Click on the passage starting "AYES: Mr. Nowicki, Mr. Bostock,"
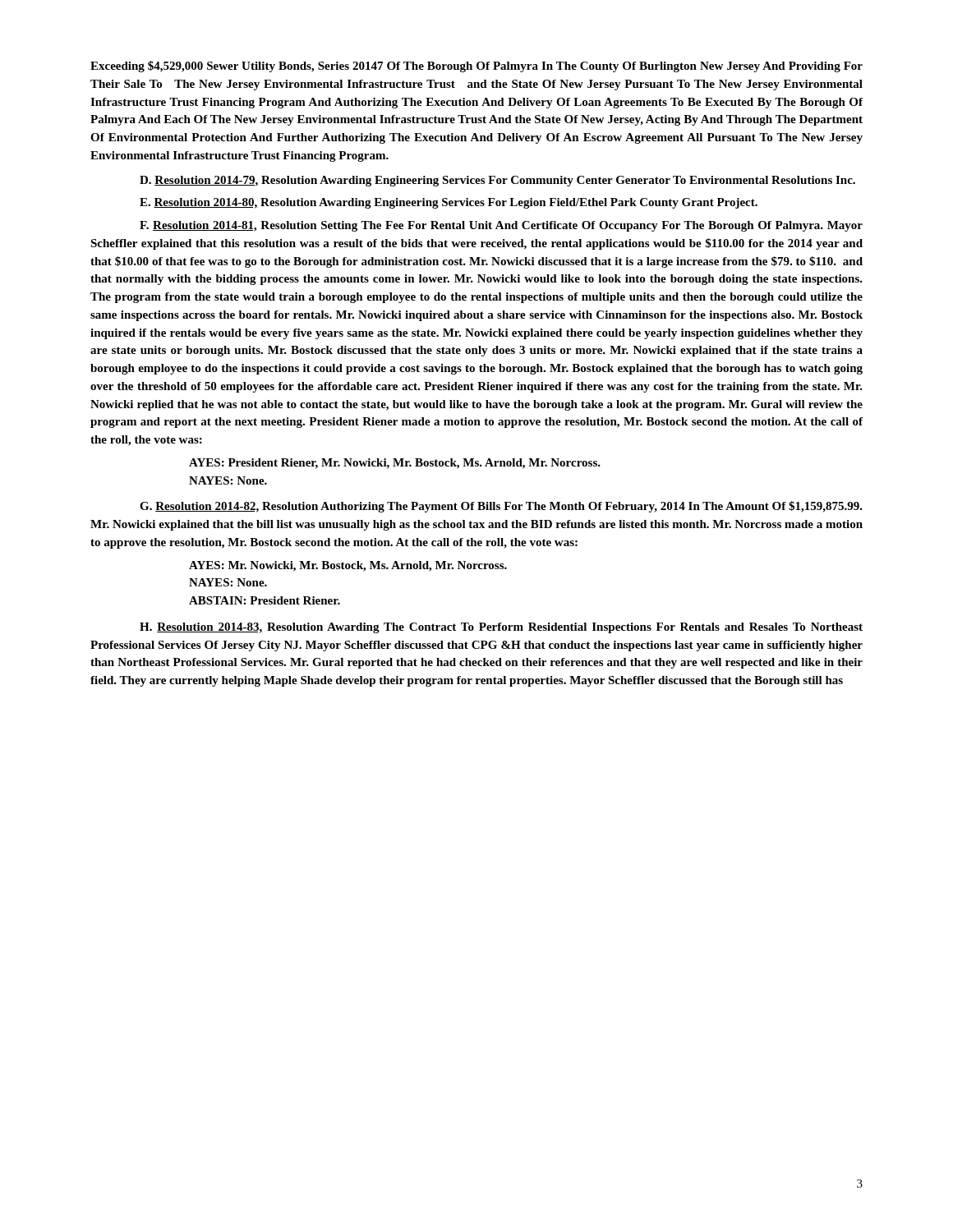 [x=348, y=566]
